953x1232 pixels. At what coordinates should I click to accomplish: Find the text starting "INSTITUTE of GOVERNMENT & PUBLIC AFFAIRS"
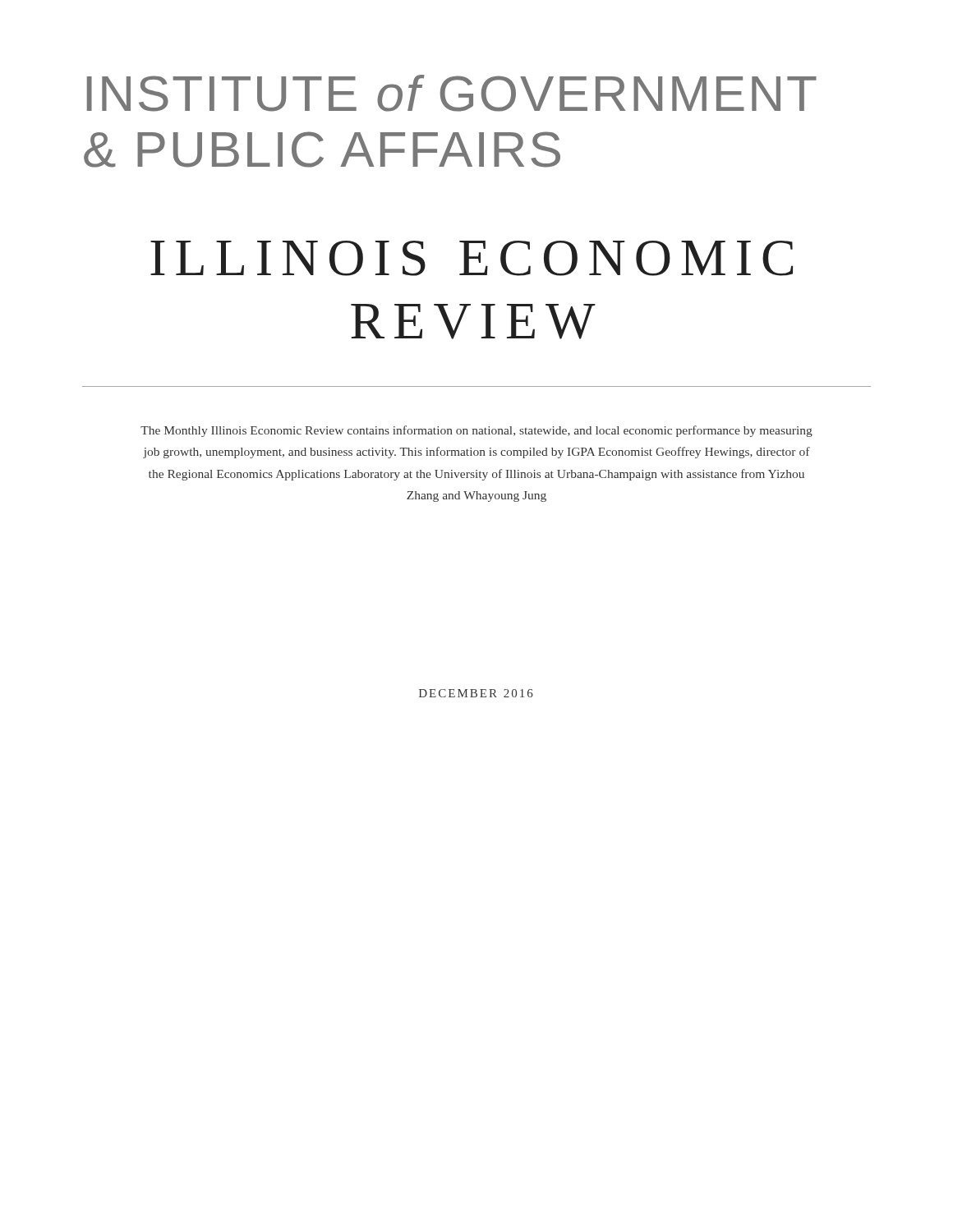click(476, 121)
